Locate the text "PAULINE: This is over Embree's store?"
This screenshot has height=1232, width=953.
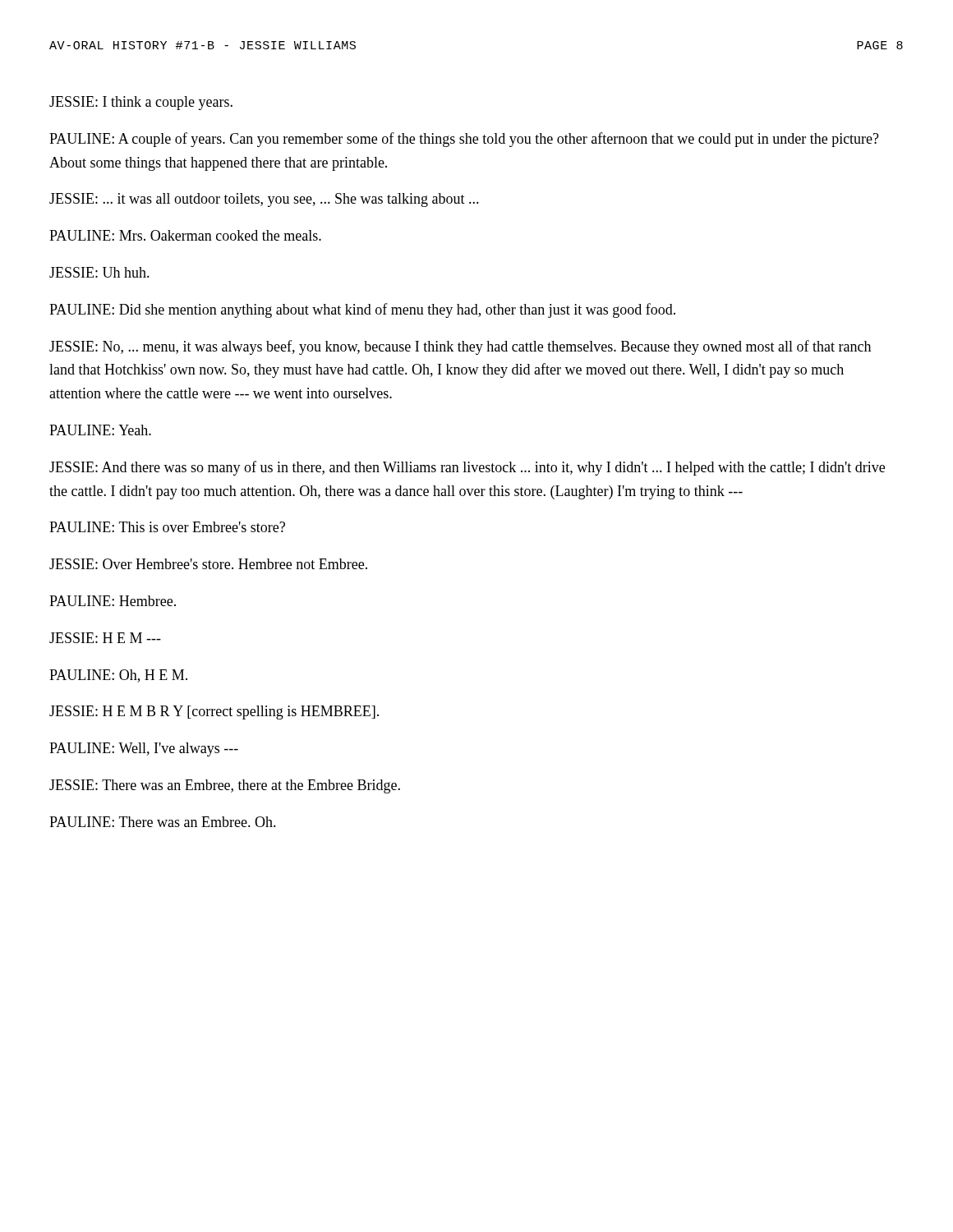pos(167,528)
